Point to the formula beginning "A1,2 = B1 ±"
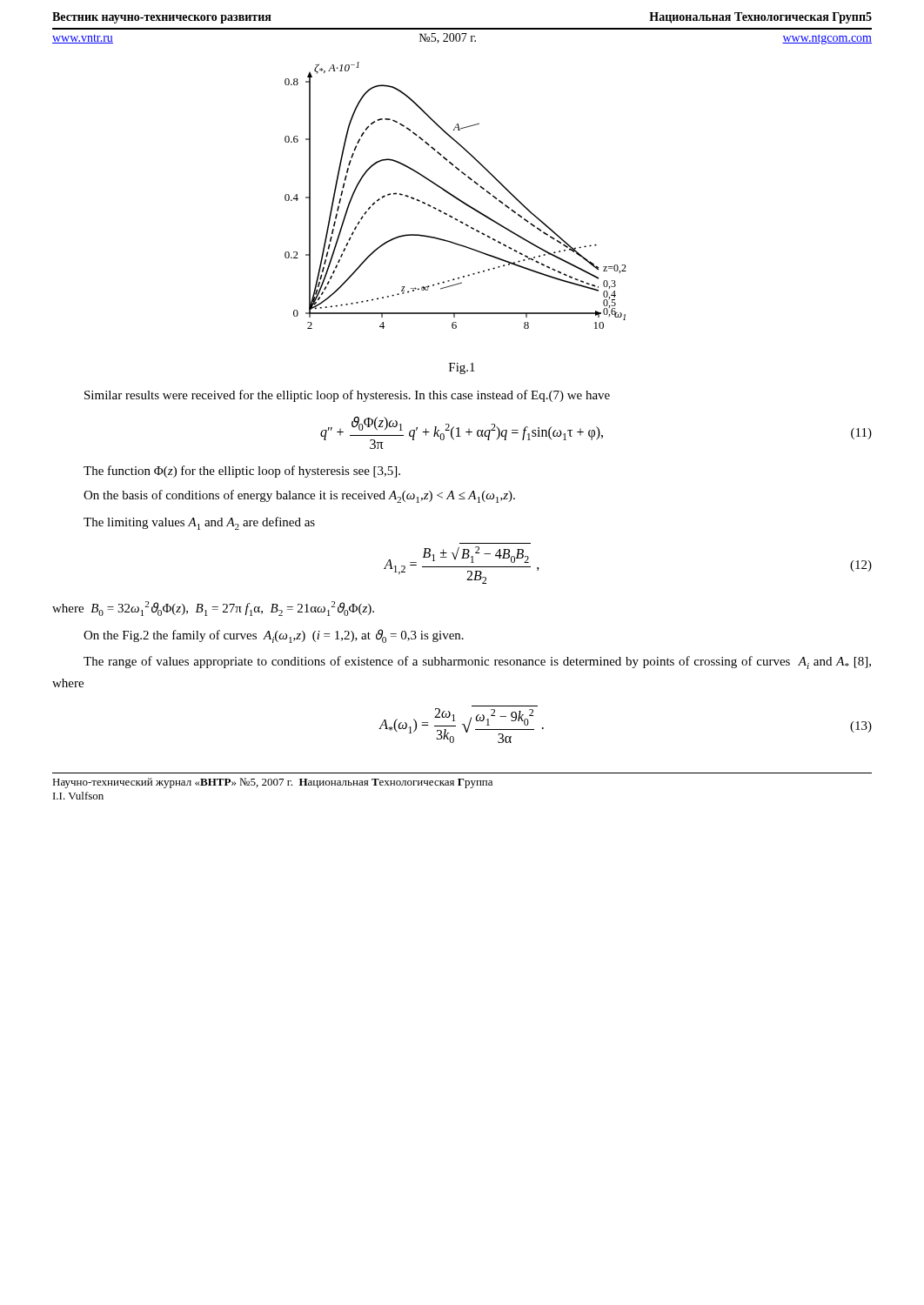Screen dimensions: 1305x924 476,567
